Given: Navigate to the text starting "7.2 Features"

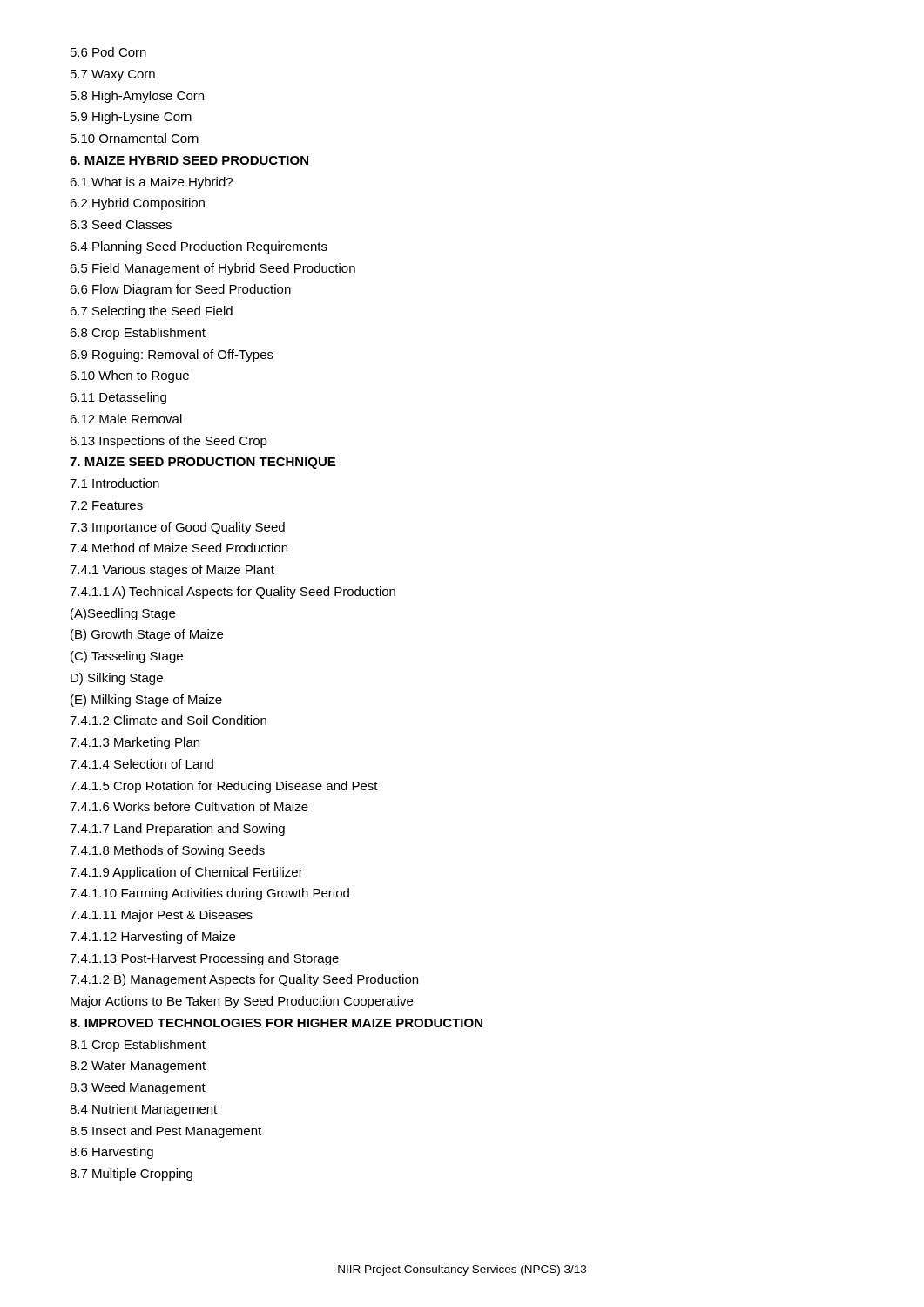Looking at the screenshot, I should pyautogui.click(x=106, y=505).
